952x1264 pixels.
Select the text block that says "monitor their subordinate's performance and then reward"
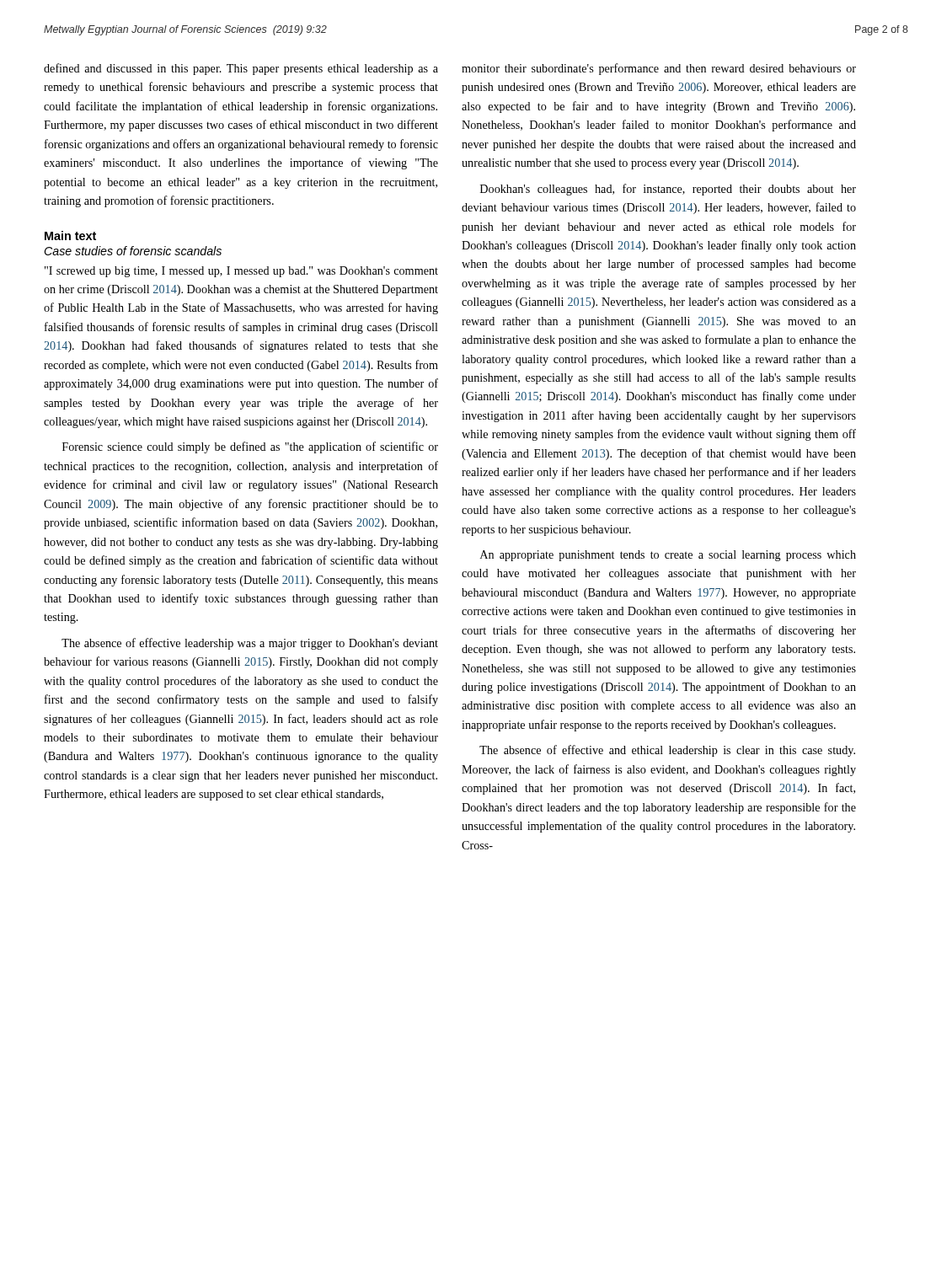(659, 116)
